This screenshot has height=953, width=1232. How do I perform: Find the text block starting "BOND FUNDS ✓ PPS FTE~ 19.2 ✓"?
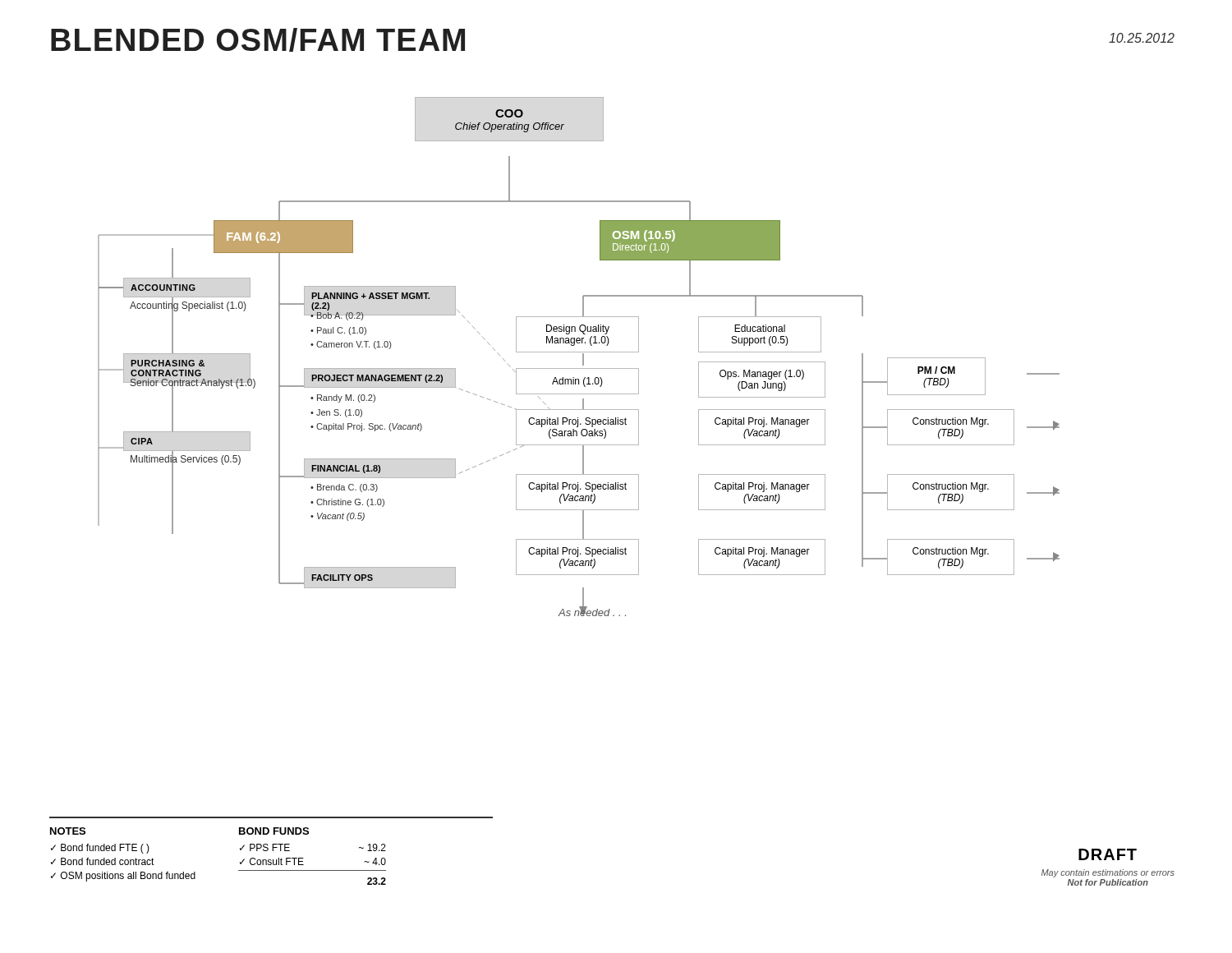coord(312,856)
